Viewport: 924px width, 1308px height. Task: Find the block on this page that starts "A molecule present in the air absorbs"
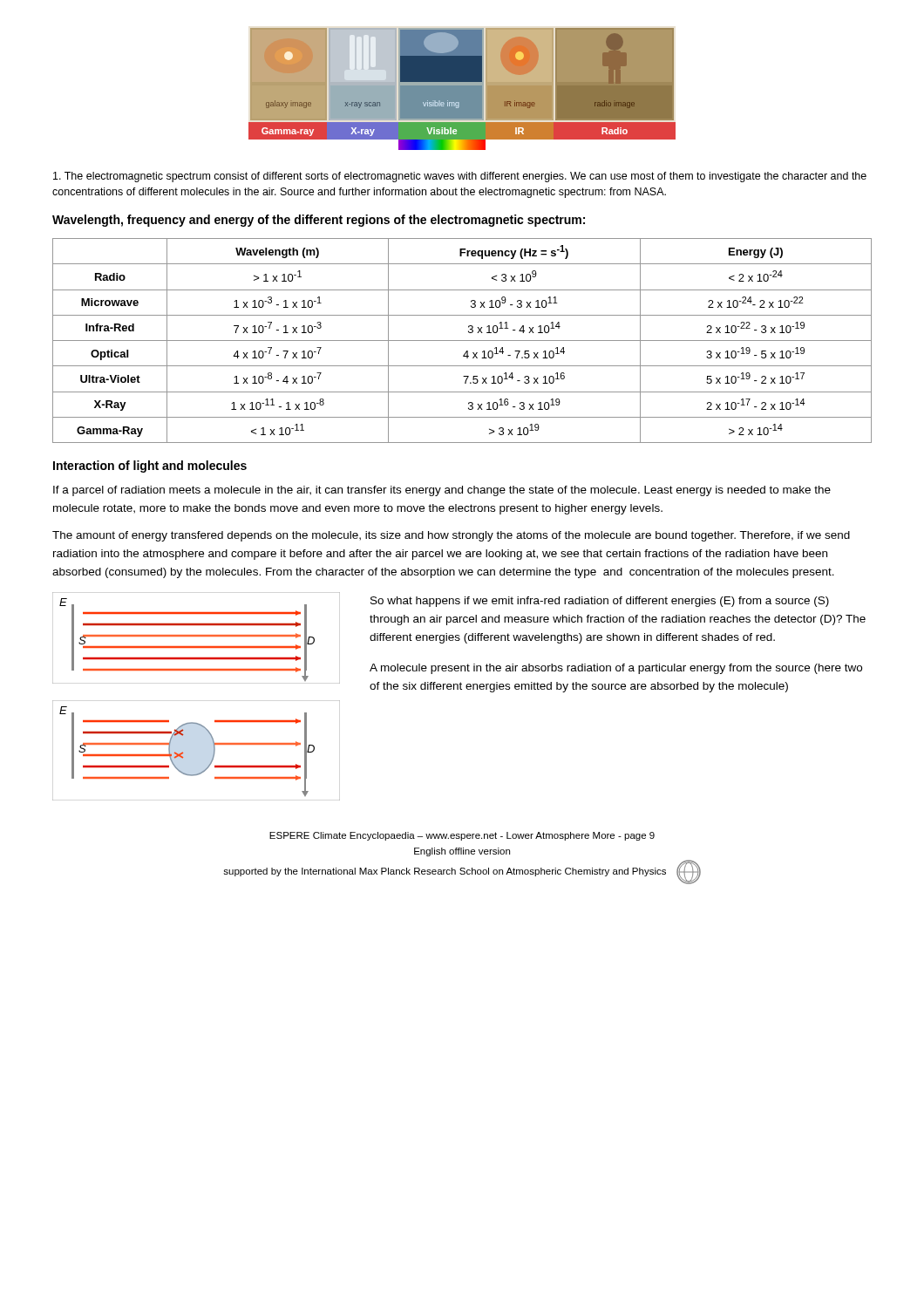pos(616,676)
